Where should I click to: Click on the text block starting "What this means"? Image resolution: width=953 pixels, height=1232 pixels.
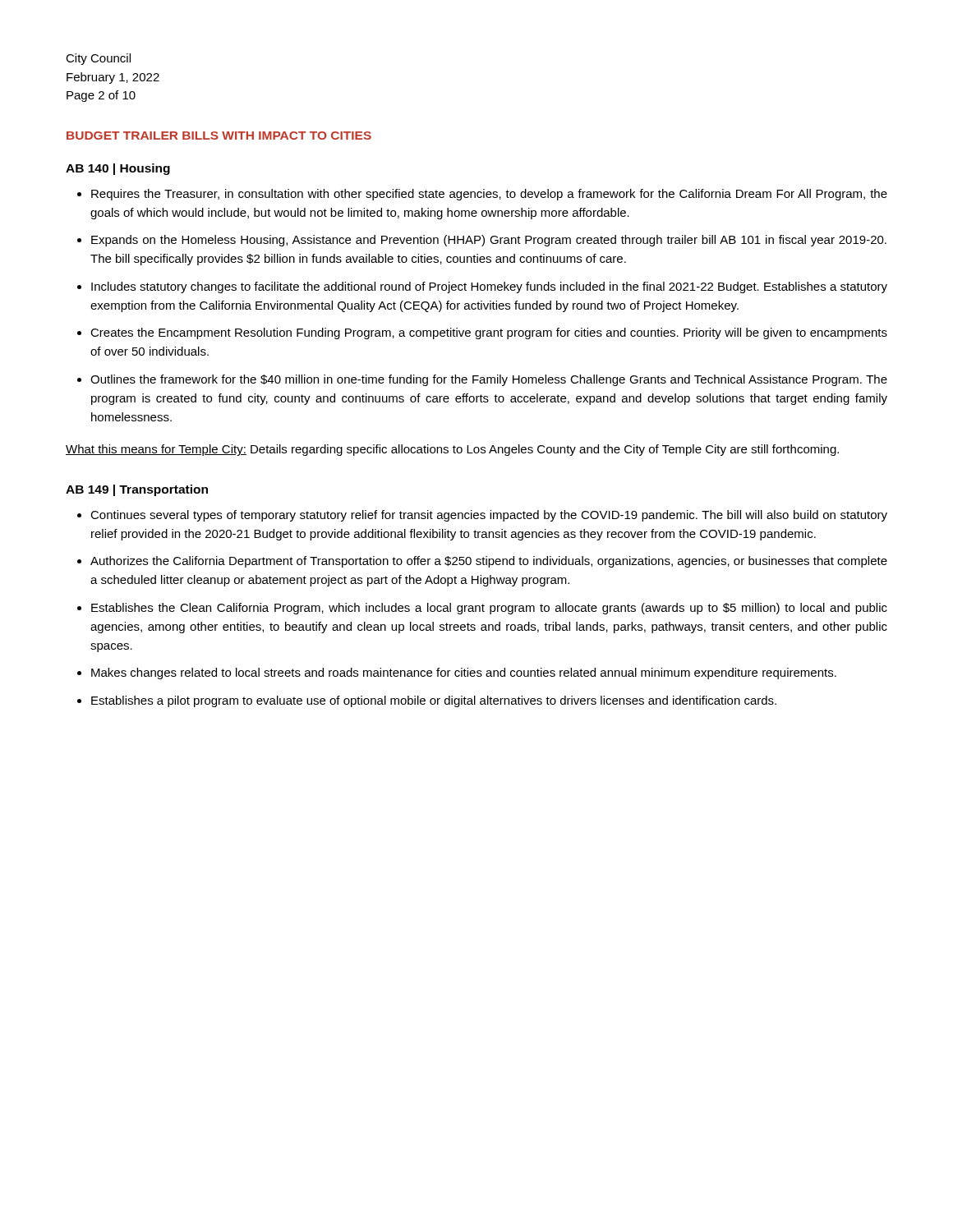pos(453,449)
